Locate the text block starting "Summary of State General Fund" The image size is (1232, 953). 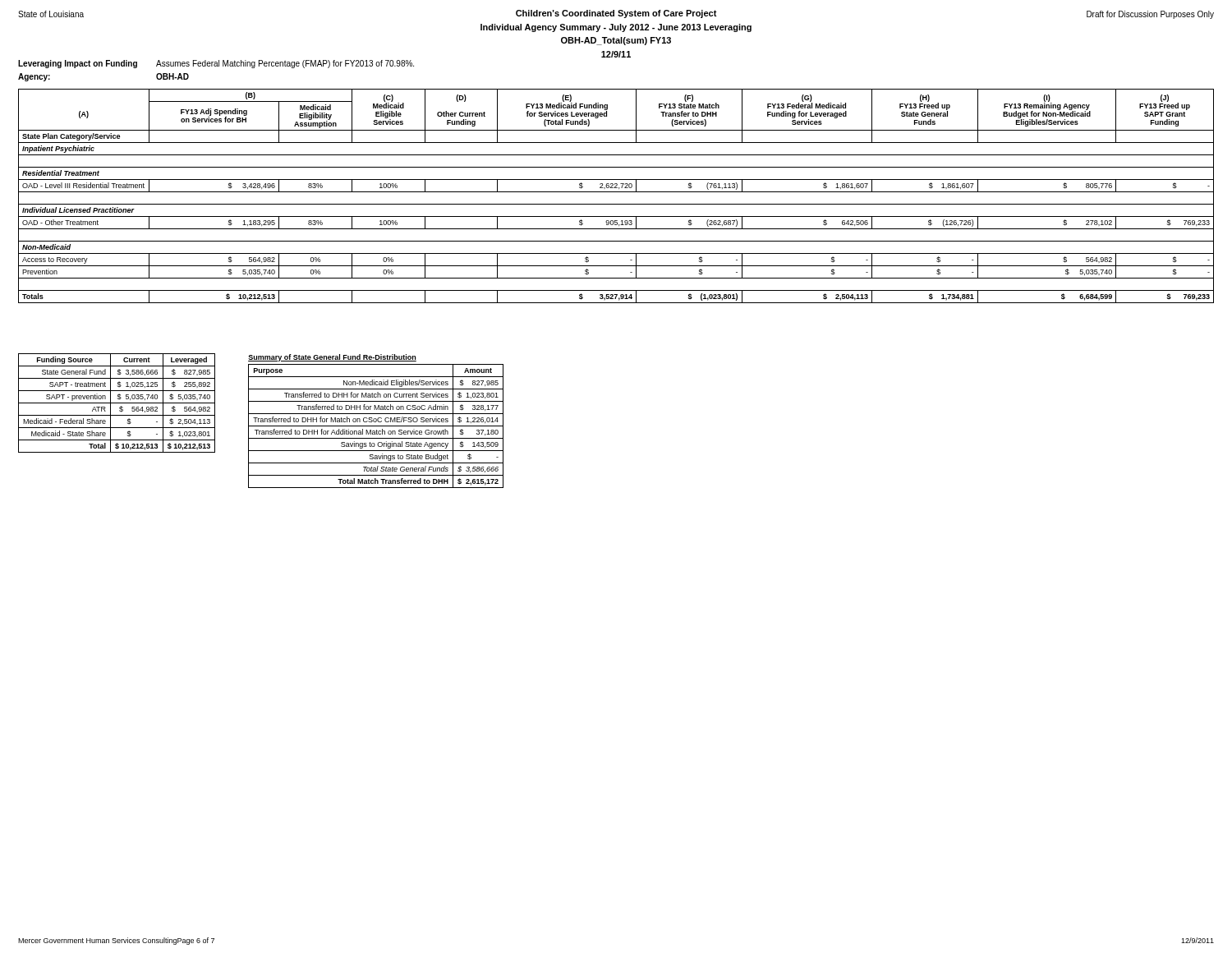(332, 357)
